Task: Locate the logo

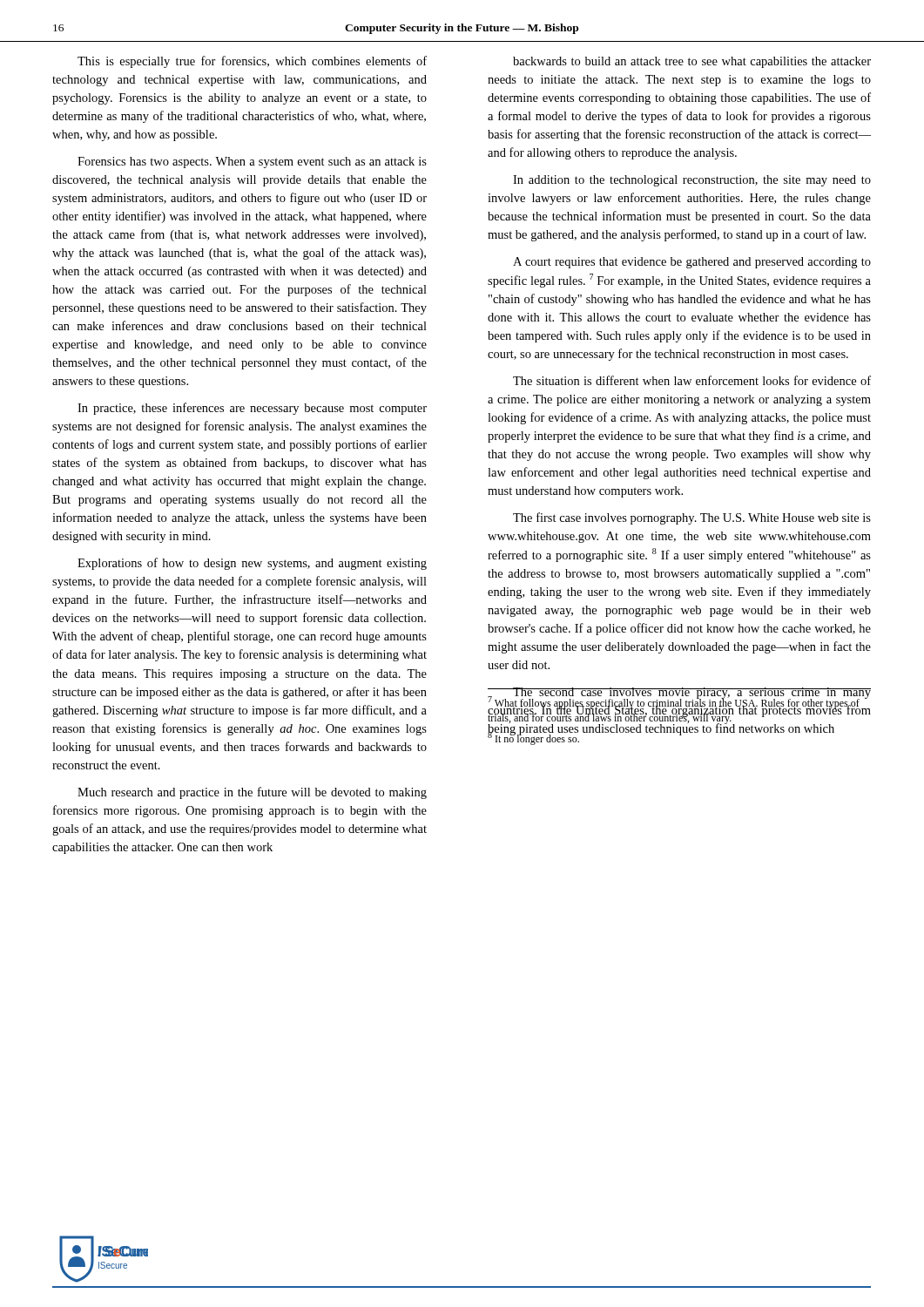Action: [100, 1256]
